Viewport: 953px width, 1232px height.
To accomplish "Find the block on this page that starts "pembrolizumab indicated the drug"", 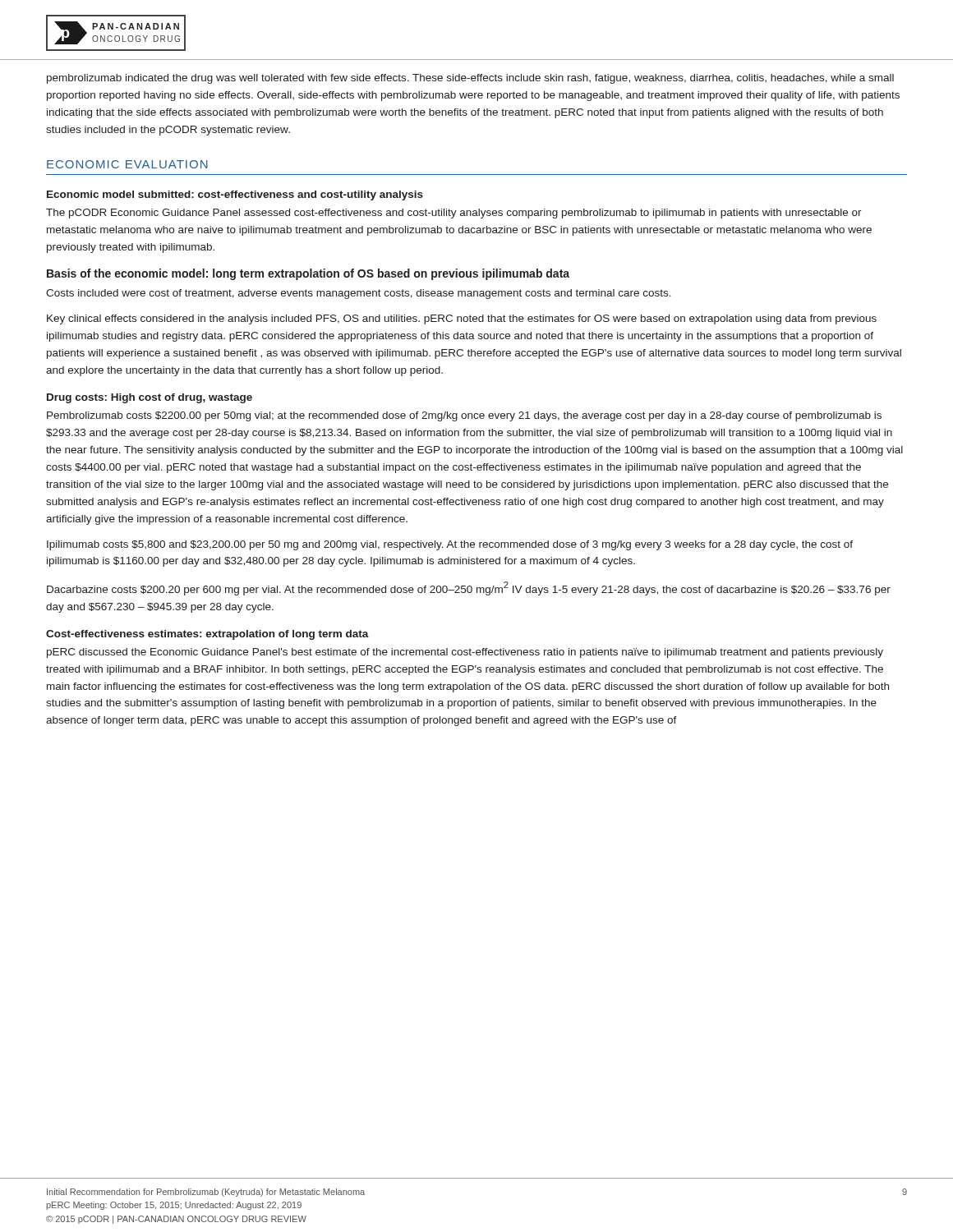I will 473,103.
